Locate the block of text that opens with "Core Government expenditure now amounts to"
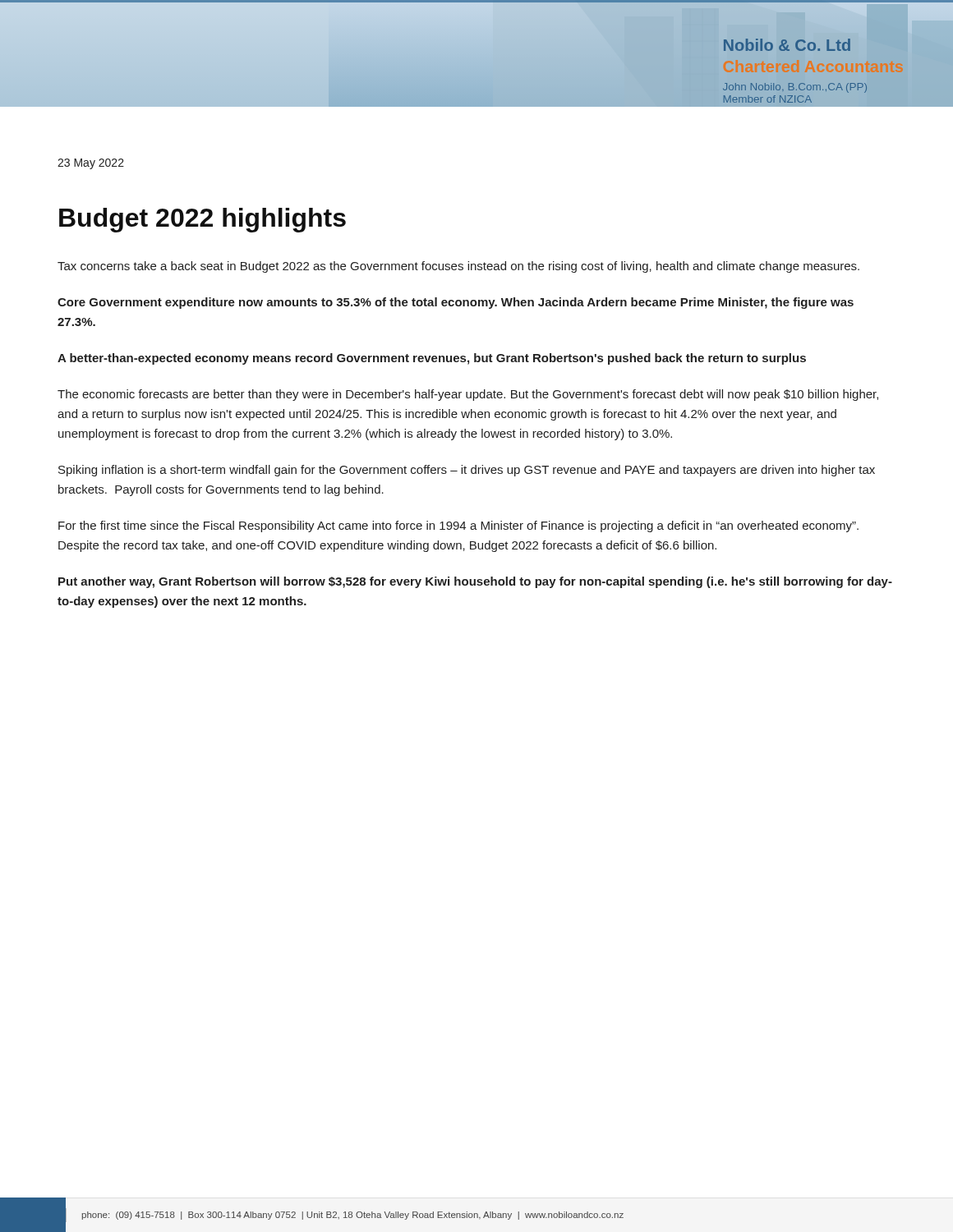The height and width of the screenshot is (1232, 953). point(456,312)
